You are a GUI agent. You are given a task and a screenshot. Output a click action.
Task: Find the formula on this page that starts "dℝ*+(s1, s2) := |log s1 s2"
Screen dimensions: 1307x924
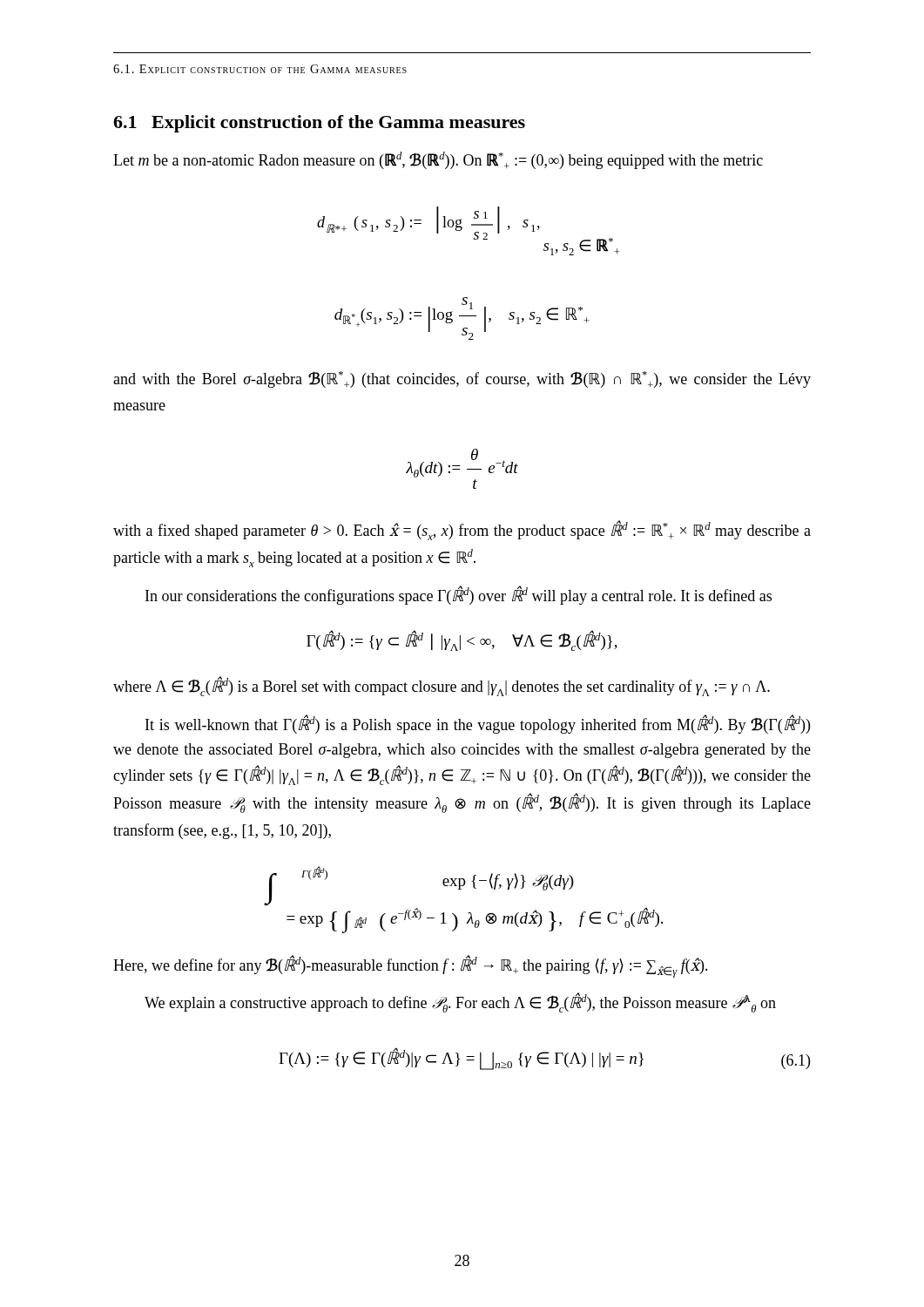[462, 316]
